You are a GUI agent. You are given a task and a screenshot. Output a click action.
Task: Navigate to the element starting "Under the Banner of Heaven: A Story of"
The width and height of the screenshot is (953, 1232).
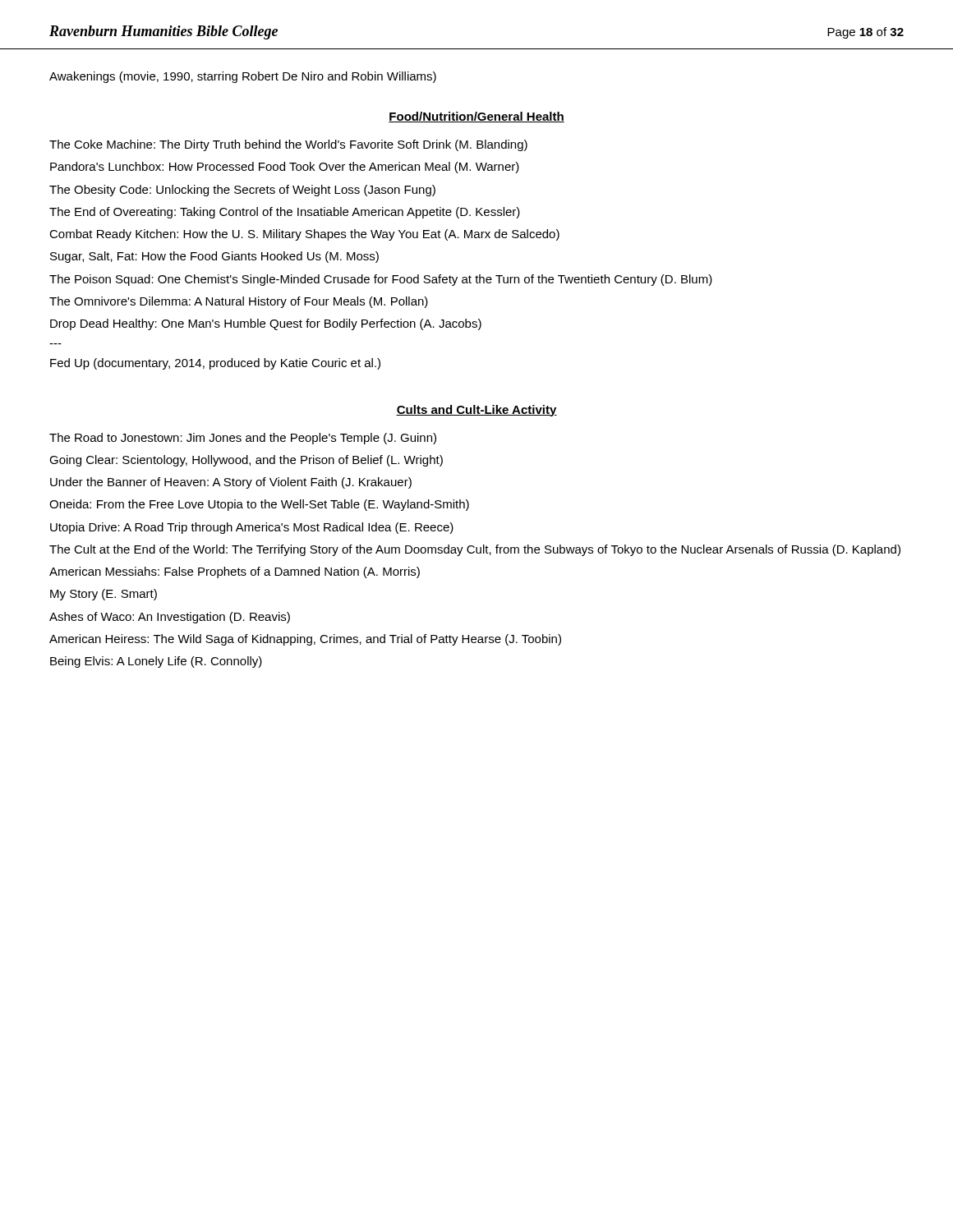click(231, 482)
